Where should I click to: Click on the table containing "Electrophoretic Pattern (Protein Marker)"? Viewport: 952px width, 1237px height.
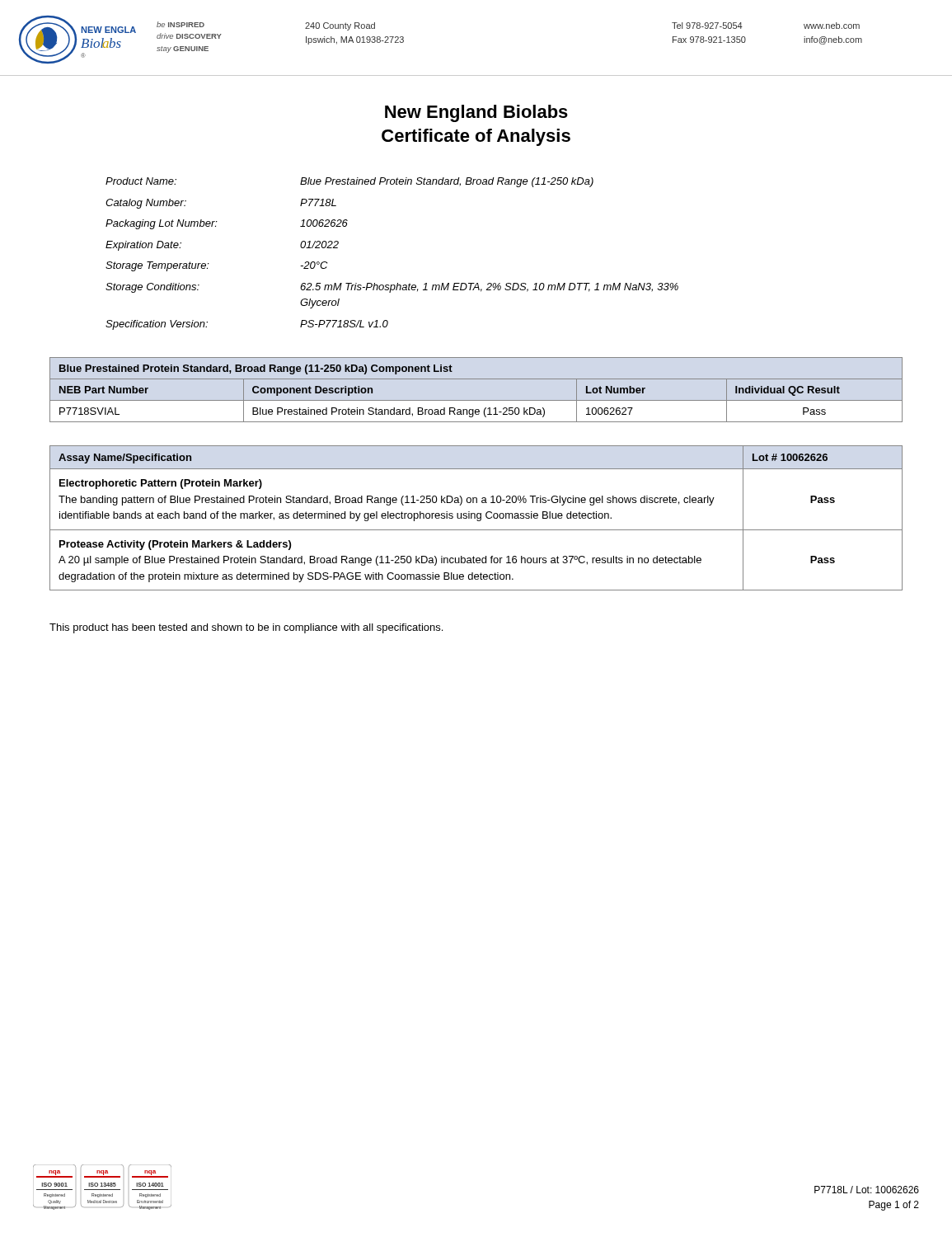point(476,518)
